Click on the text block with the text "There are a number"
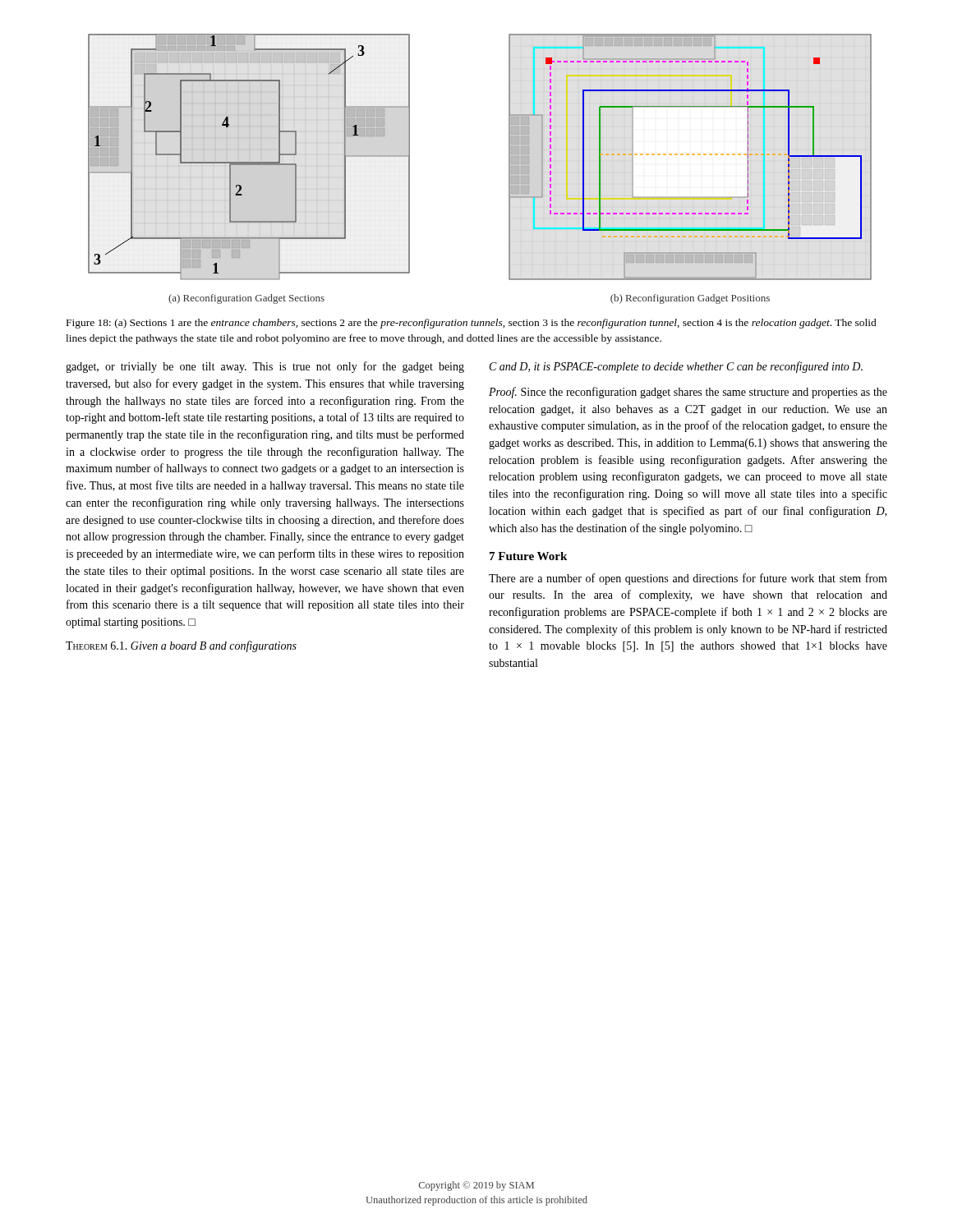 pyautogui.click(x=688, y=621)
